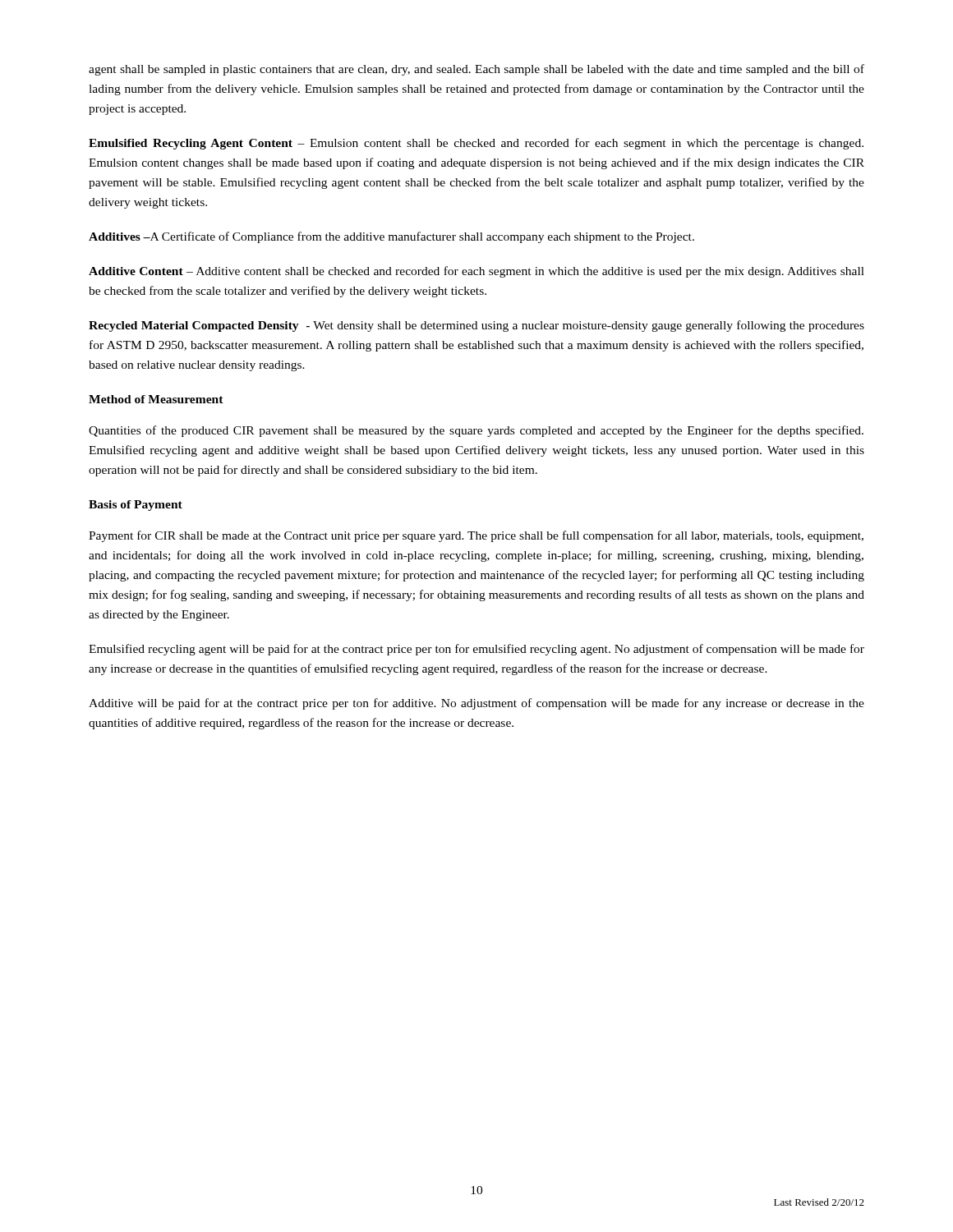
Task: Find the passage starting "Quantities of the produced CIR pavement shall be"
Action: [476, 450]
